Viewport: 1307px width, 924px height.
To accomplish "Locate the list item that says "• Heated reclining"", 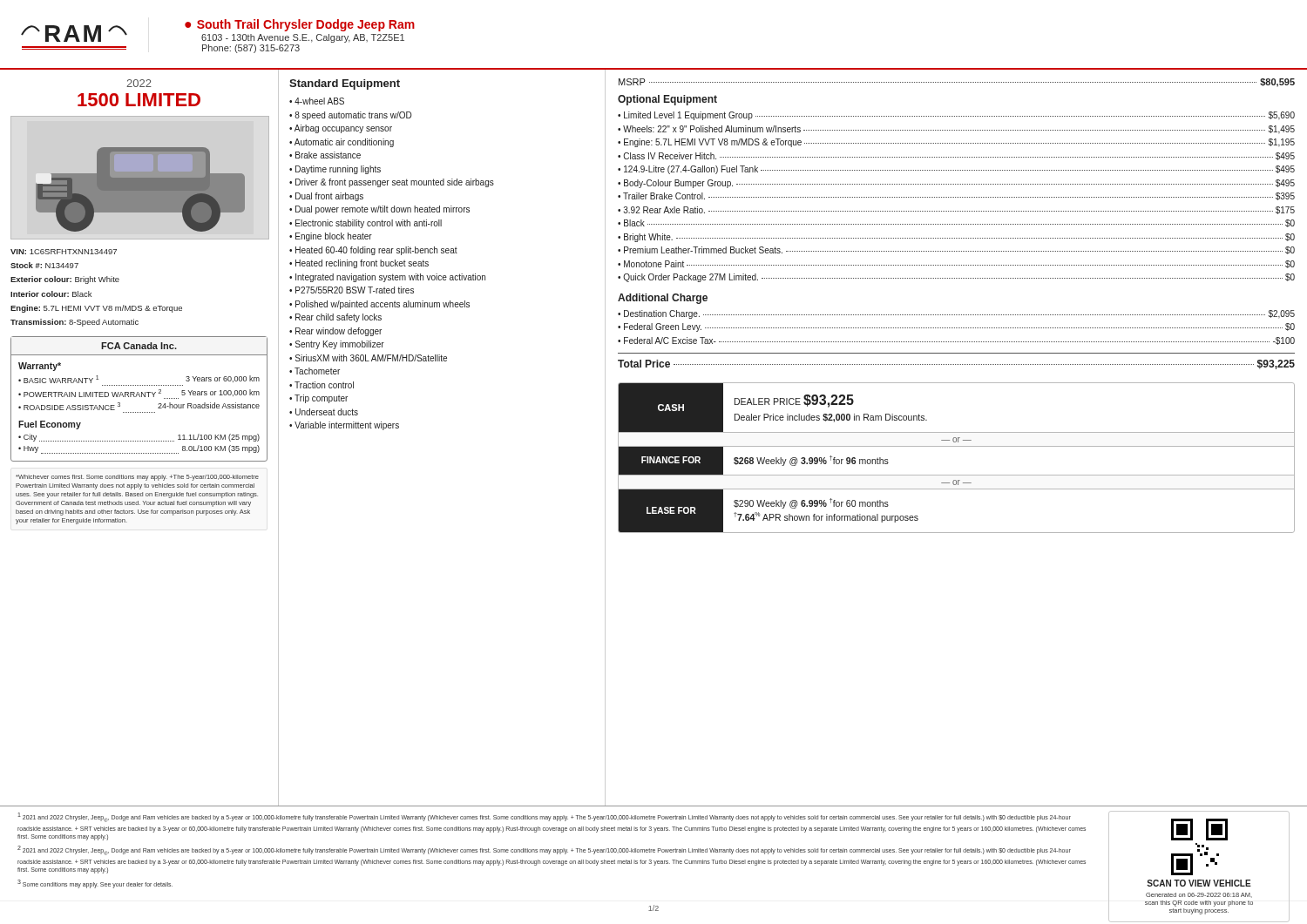I will click(359, 263).
